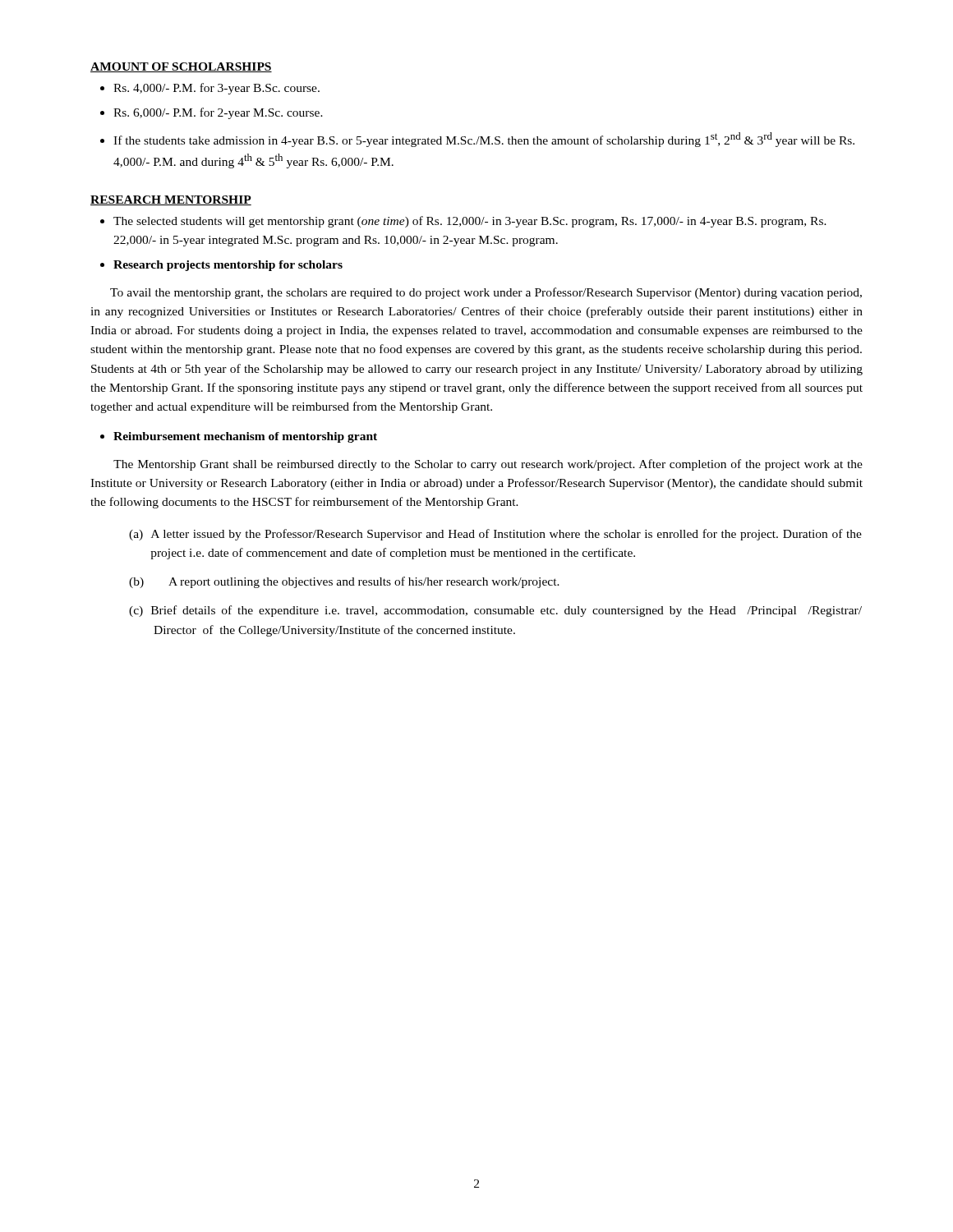
Task: Click on the passage starting "Rs. 4,000/- P.M. for"
Action: pyautogui.click(x=210, y=89)
